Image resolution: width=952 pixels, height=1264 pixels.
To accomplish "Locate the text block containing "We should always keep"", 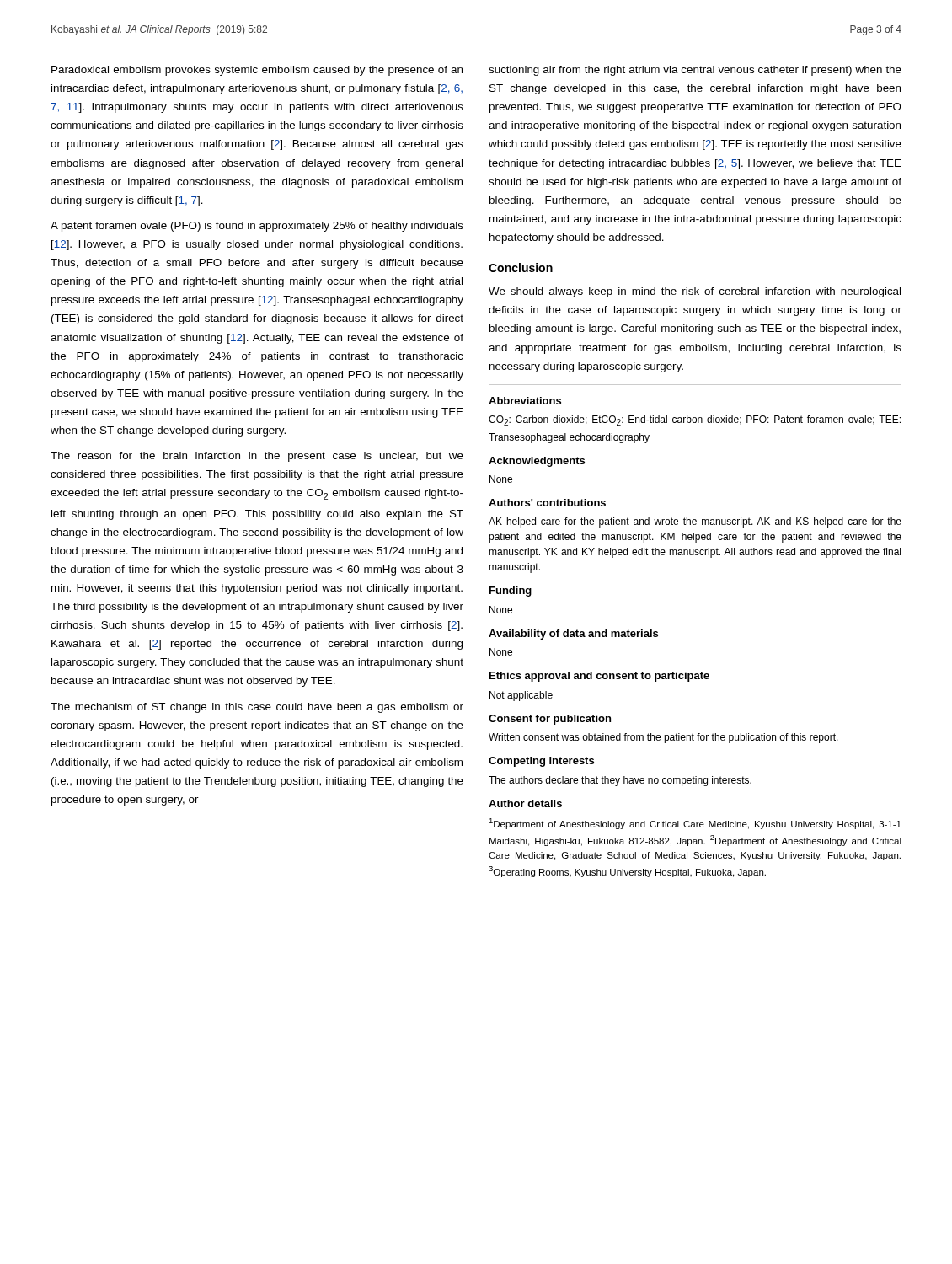I will click(x=695, y=329).
